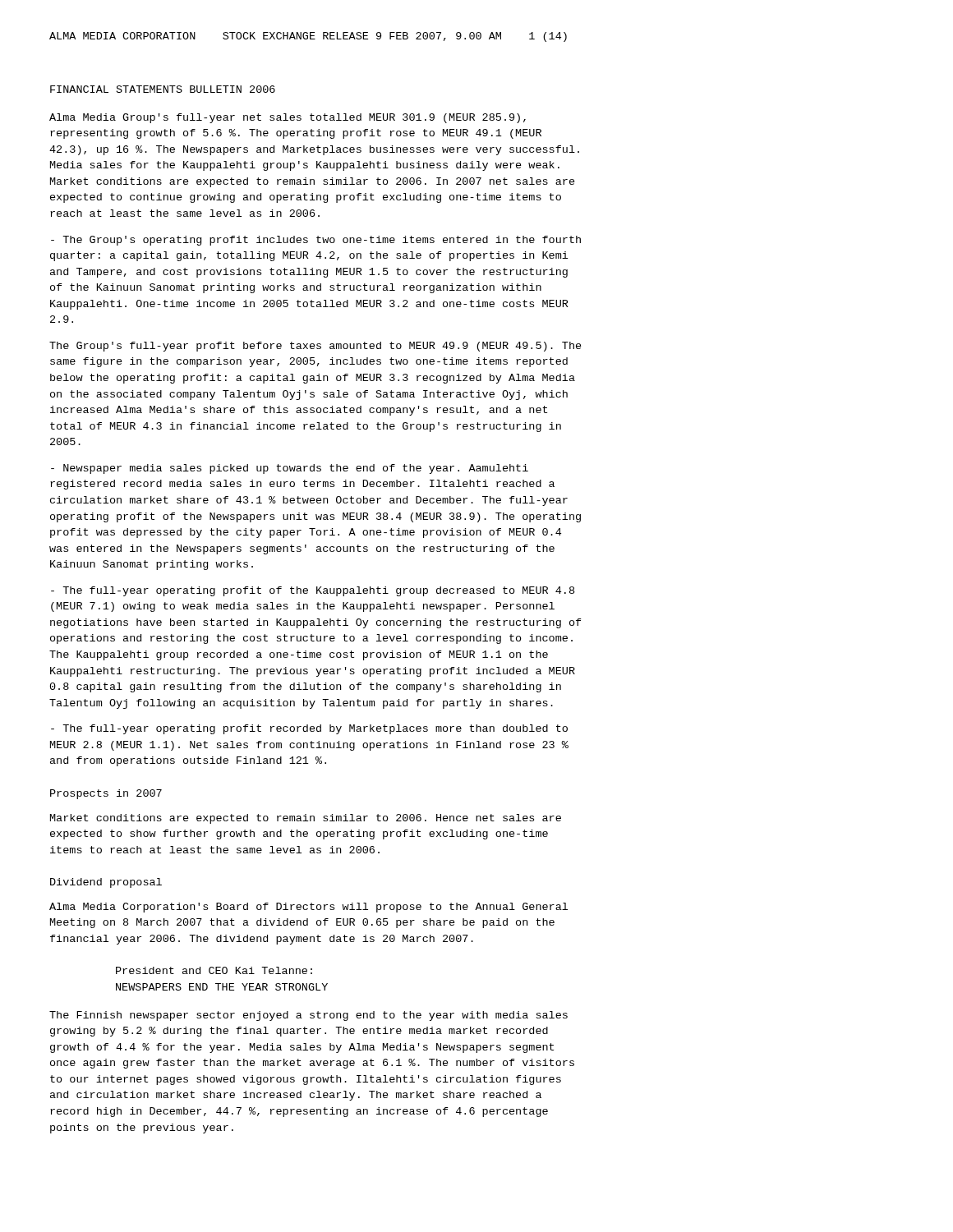This screenshot has height=1232, width=953.
Task: Where is the passage that starts "The Finnish newspaper sector enjoyed a strong"?
Action: (x=312, y=1071)
